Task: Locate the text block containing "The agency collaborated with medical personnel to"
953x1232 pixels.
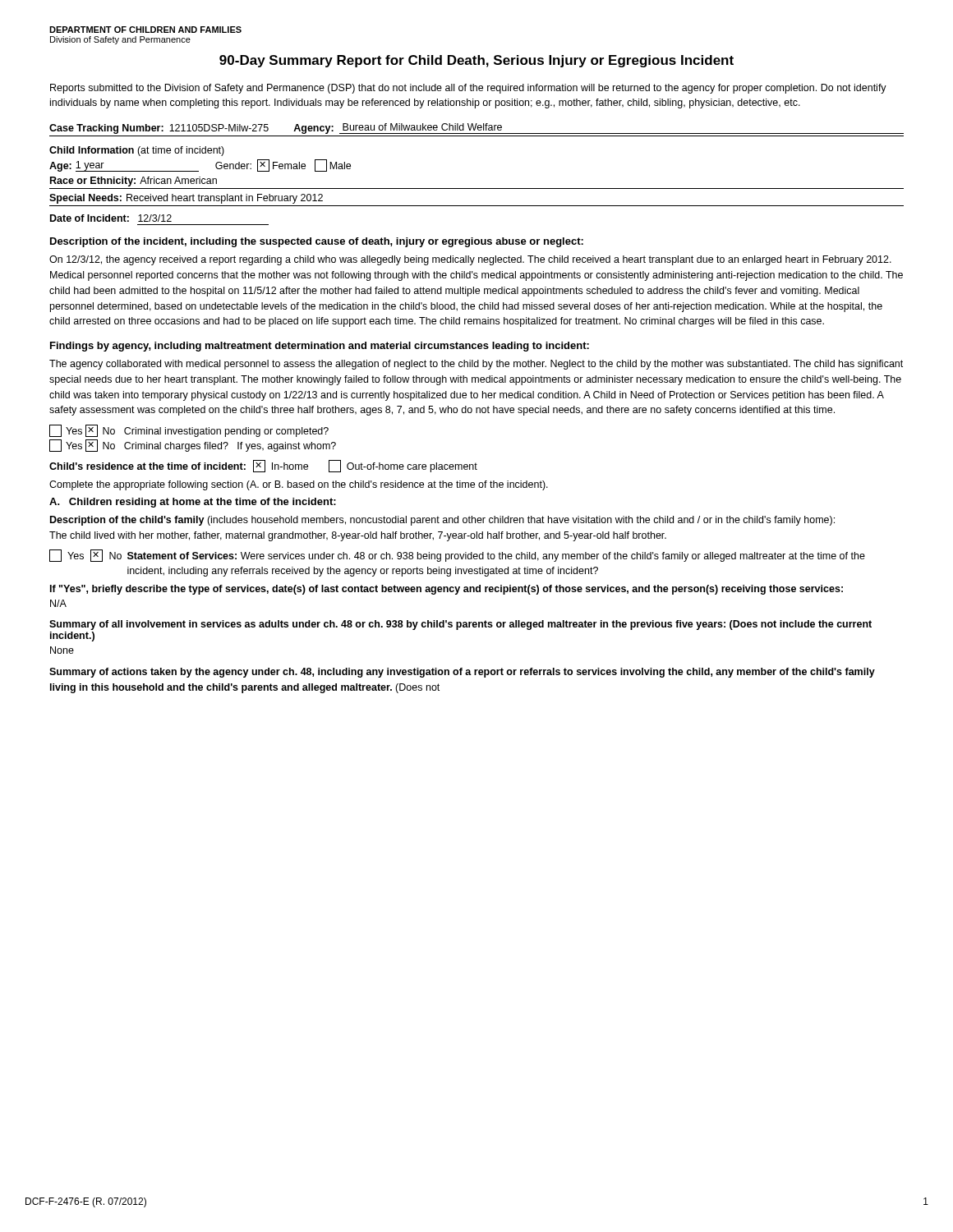Action: (x=476, y=387)
